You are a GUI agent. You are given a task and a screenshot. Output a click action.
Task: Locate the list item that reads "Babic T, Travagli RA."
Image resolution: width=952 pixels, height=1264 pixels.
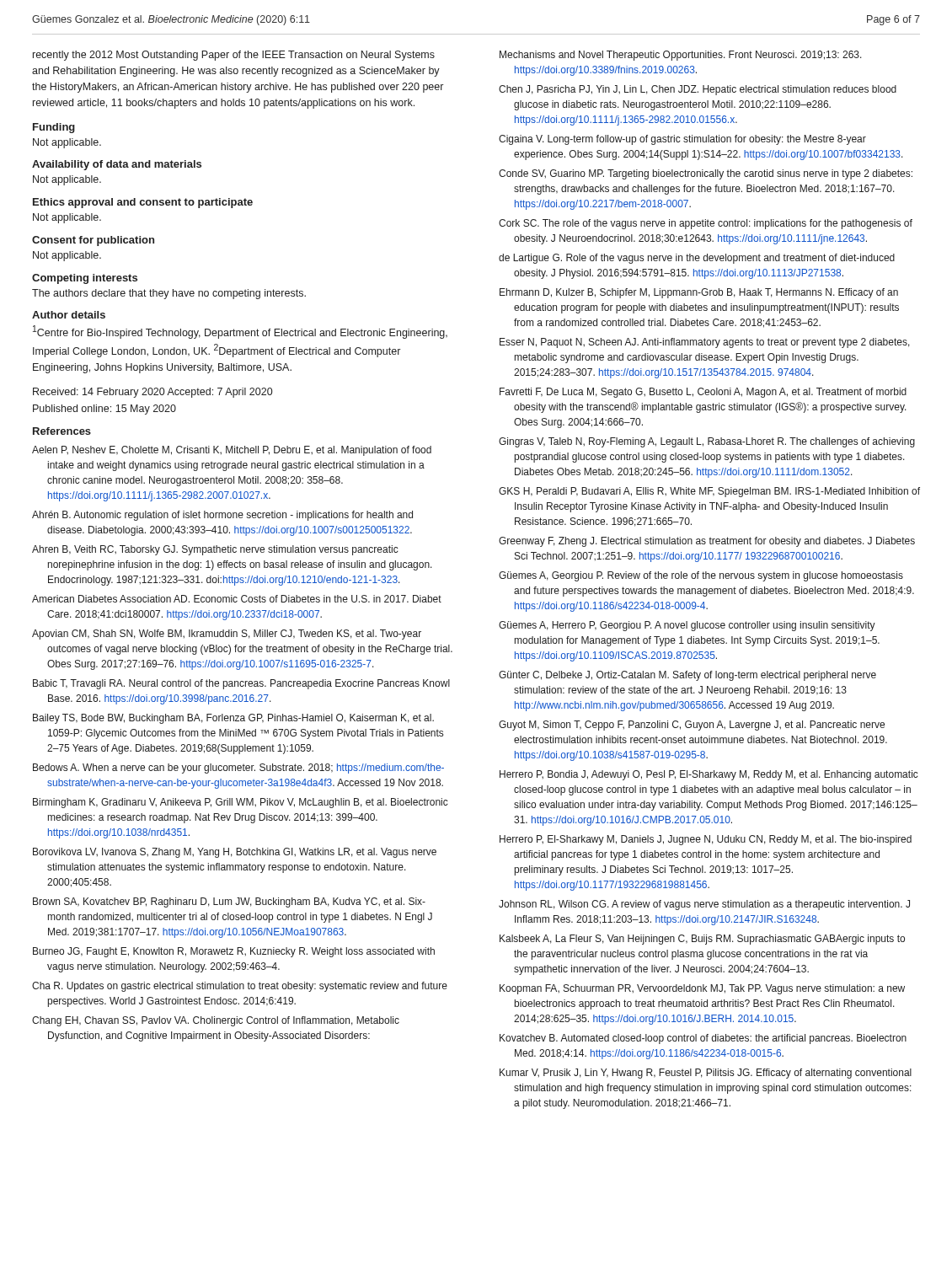241,691
